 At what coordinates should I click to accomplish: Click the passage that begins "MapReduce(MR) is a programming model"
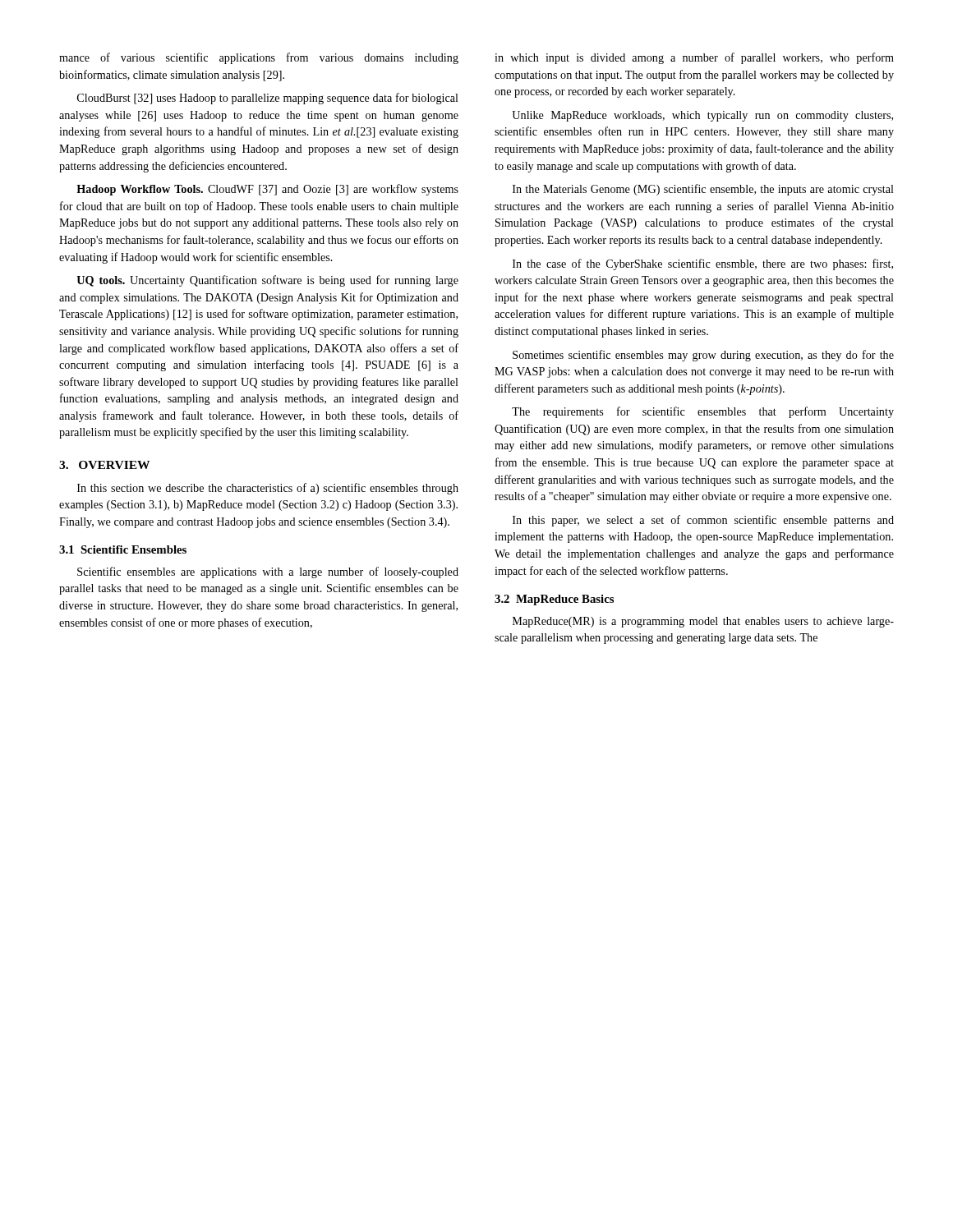pos(694,629)
